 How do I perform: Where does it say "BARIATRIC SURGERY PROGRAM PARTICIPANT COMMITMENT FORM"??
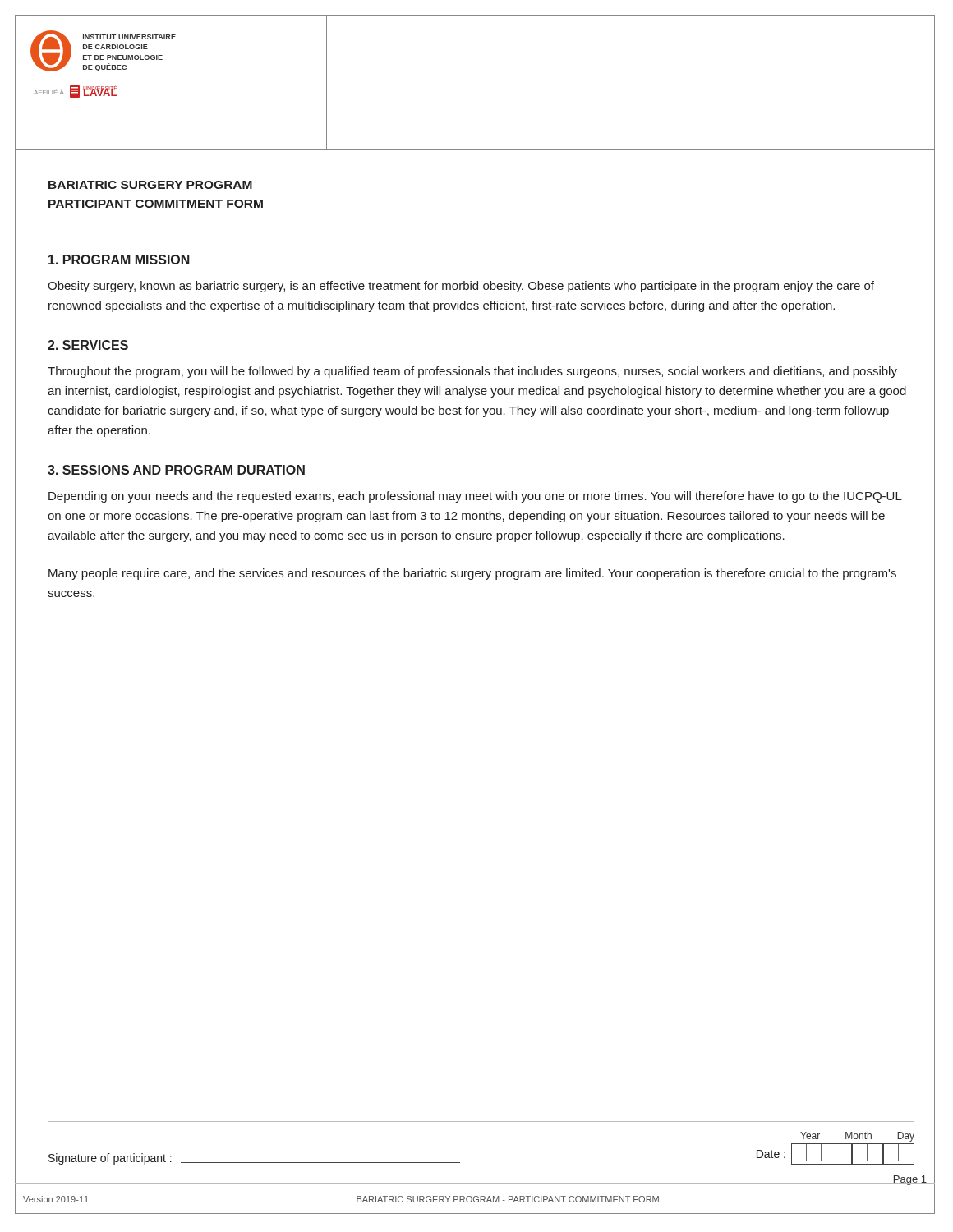[x=261, y=194]
